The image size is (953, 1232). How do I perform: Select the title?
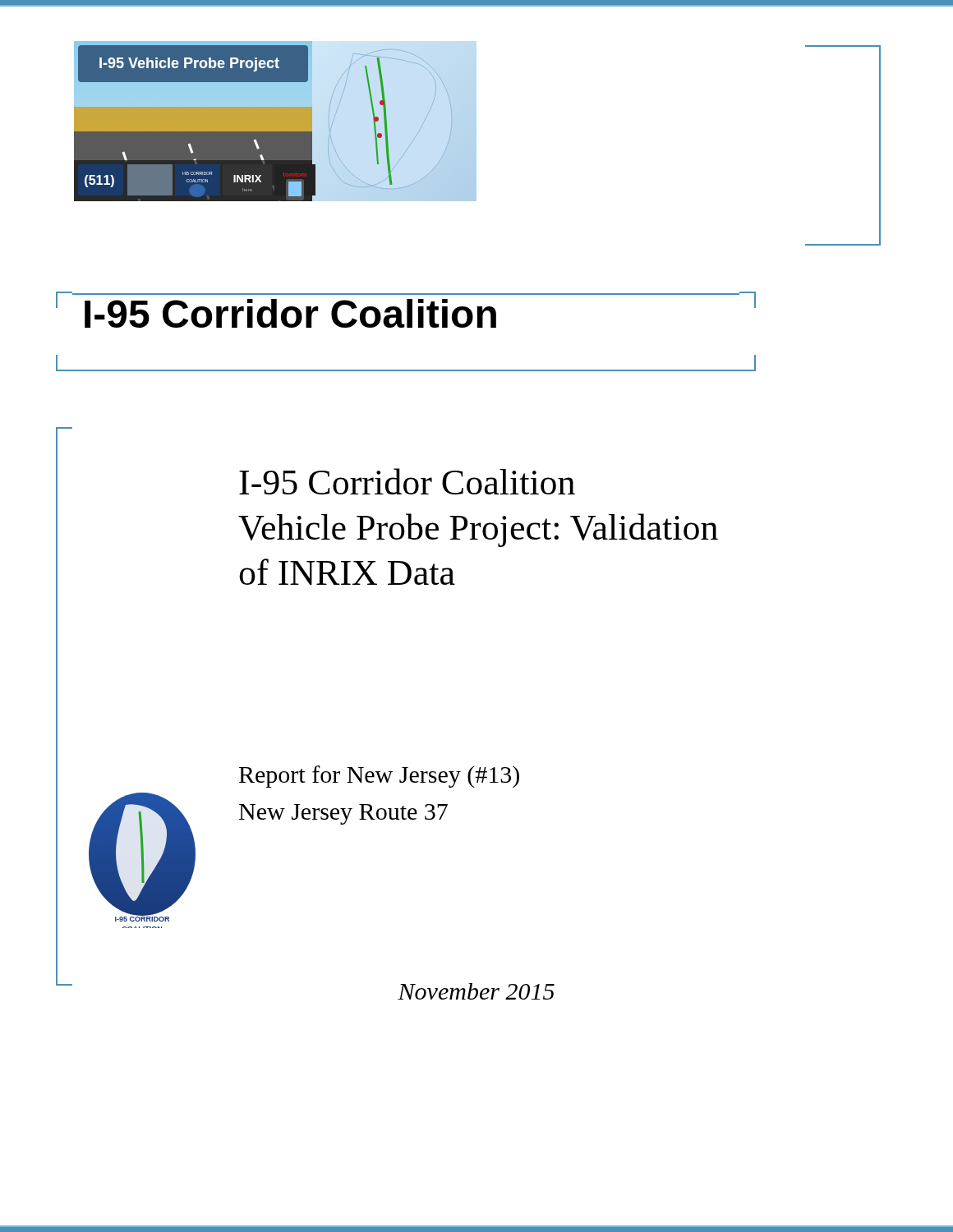point(290,314)
